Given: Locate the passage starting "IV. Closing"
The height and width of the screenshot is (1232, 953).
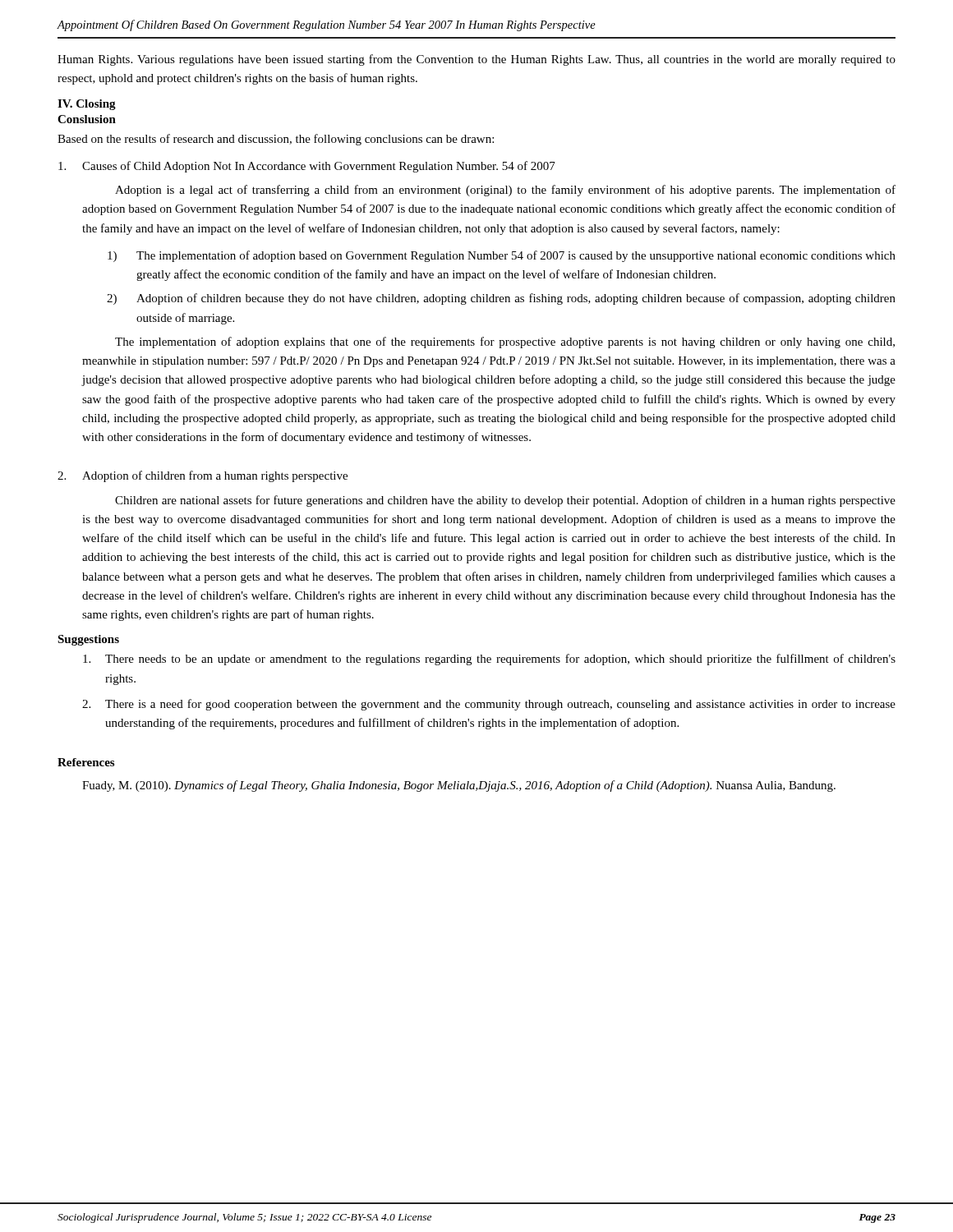Looking at the screenshot, I should (86, 103).
